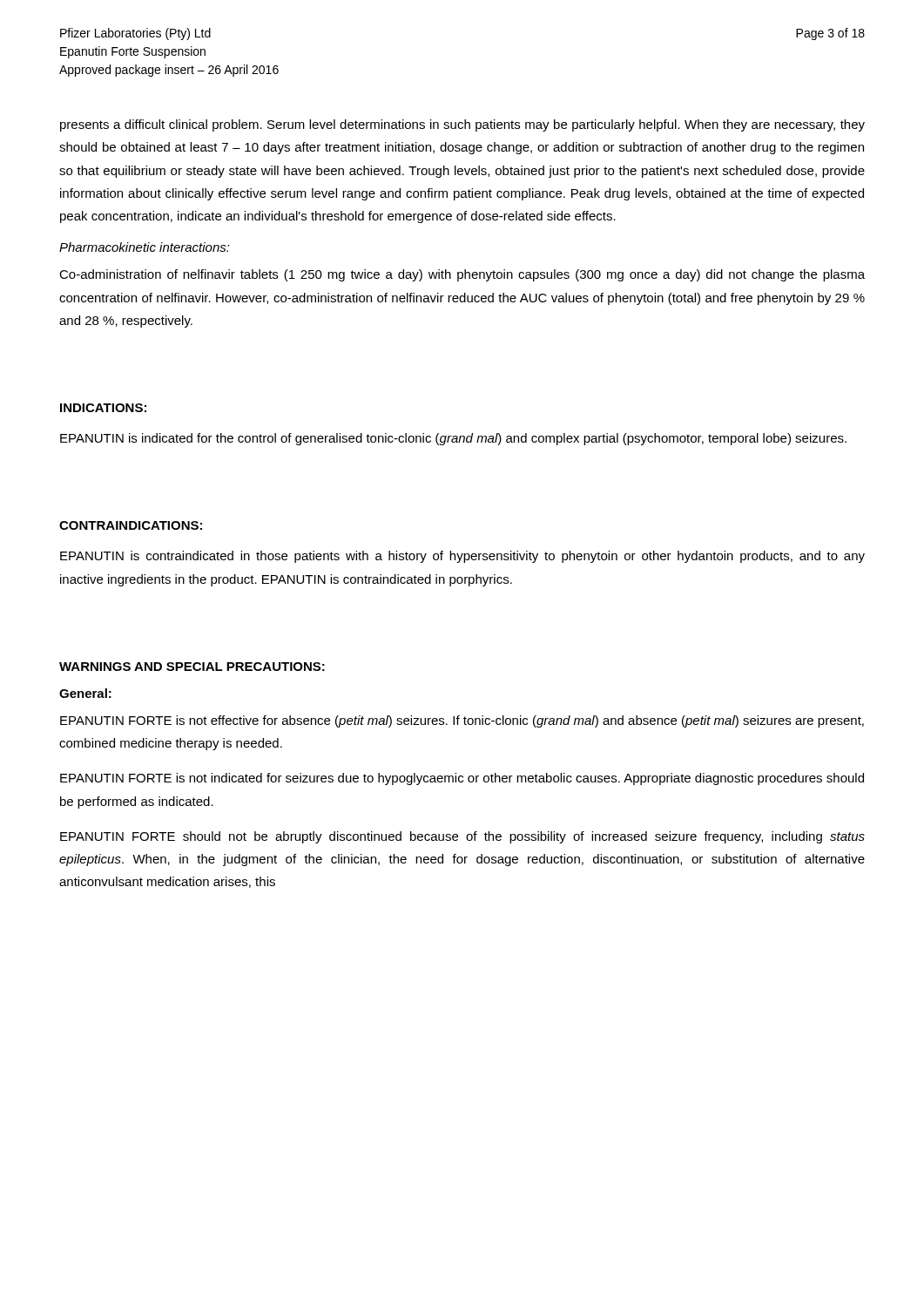924x1307 pixels.
Task: Click the passage that begins "EPANUTIN FORTE should"
Action: [462, 859]
